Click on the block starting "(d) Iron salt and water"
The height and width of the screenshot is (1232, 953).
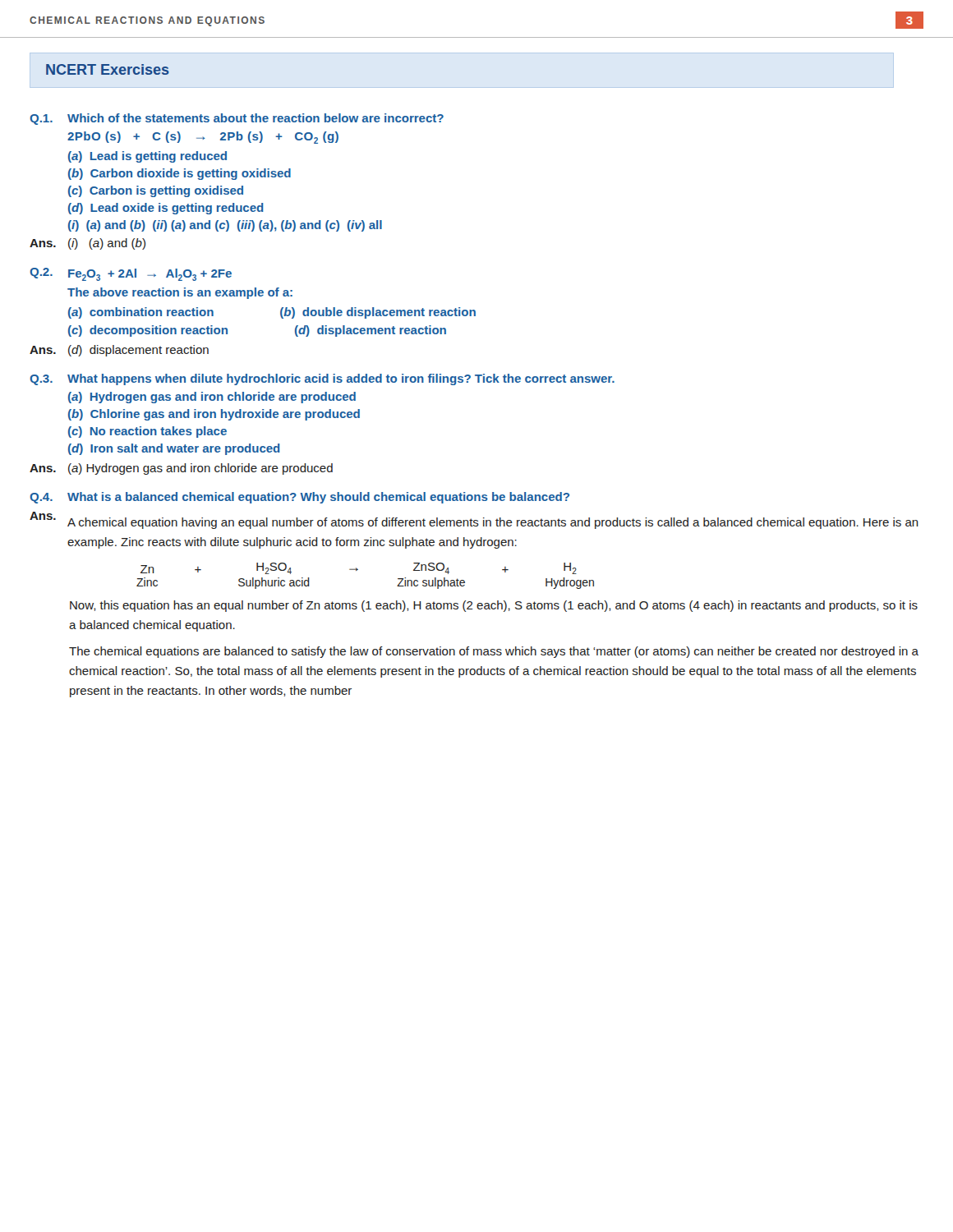click(174, 449)
